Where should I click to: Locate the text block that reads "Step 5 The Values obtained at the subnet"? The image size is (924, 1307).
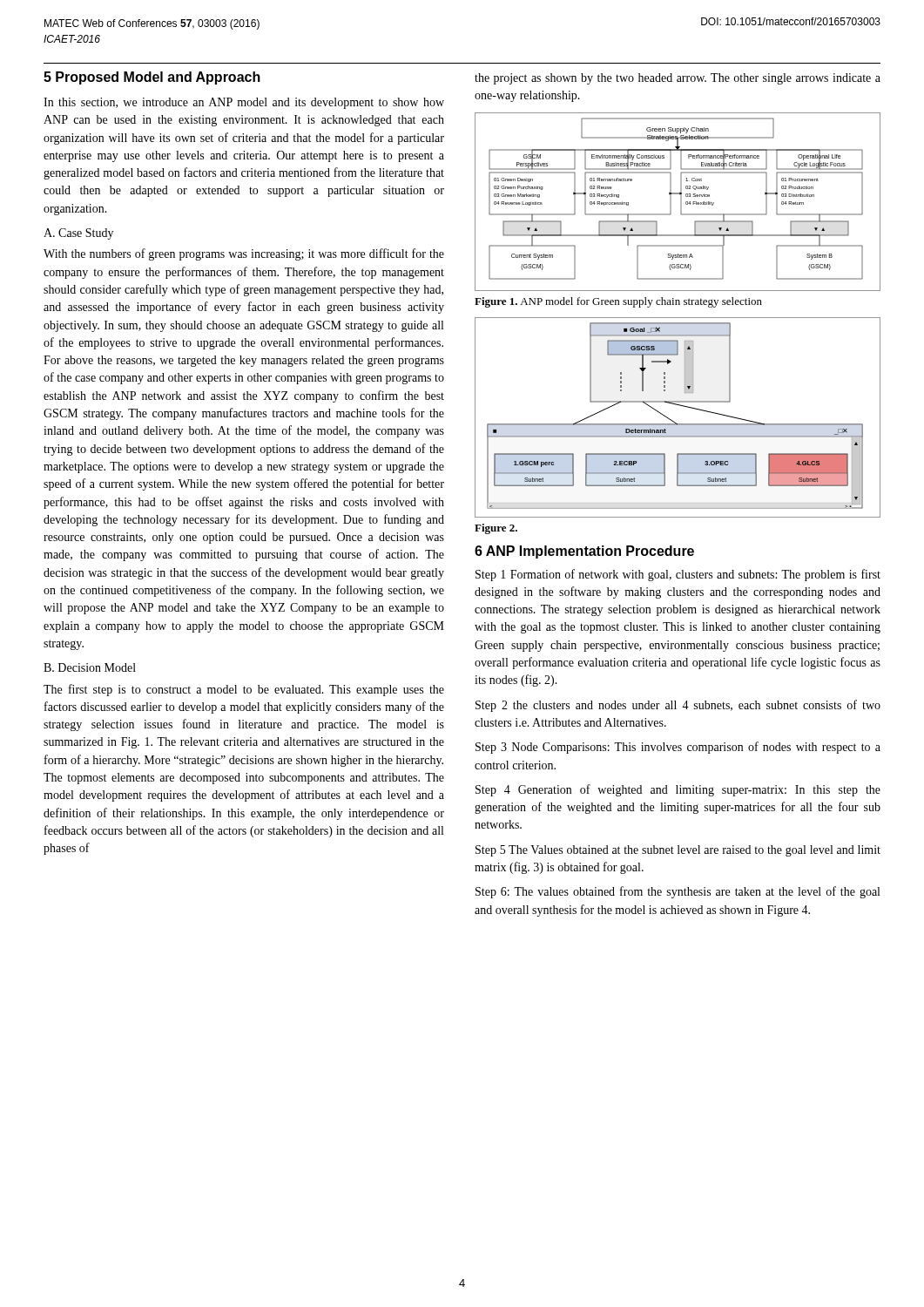pos(678,859)
